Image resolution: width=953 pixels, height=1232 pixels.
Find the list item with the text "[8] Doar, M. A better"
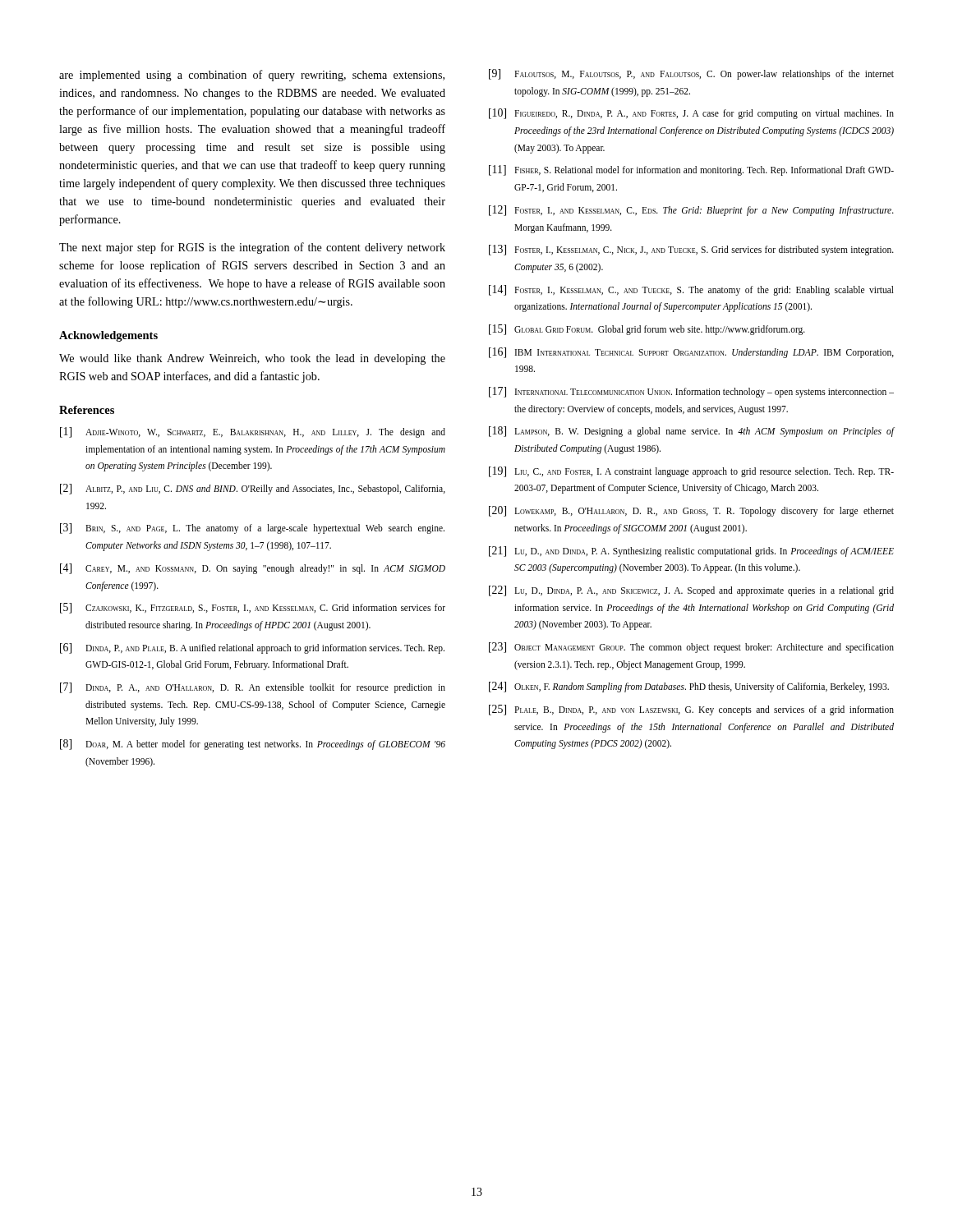tap(252, 753)
